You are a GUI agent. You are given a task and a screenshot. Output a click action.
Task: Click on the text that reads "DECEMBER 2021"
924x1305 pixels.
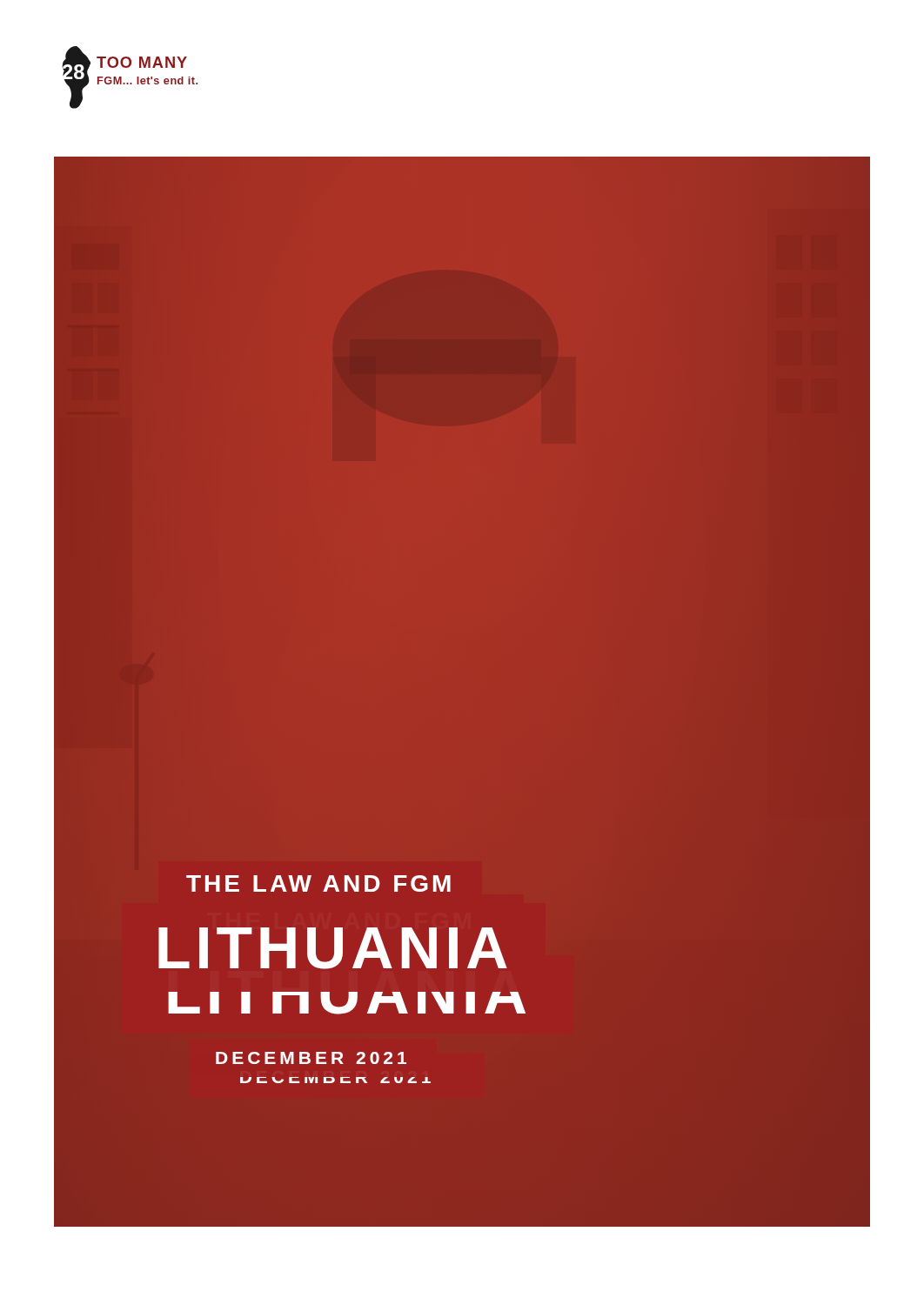[x=313, y=1058]
